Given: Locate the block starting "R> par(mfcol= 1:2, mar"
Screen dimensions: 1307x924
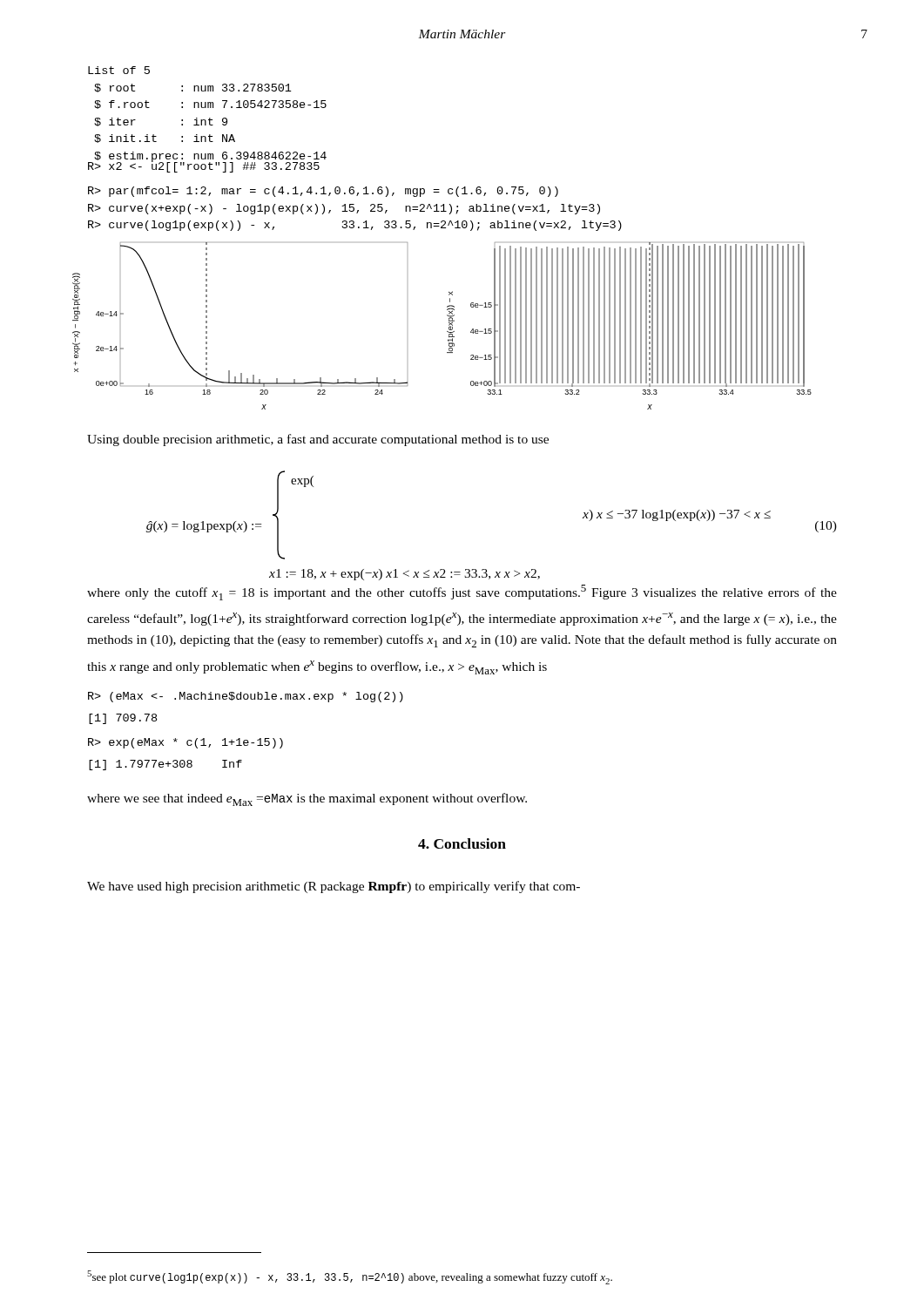Looking at the screenshot, I should (462, 209).
